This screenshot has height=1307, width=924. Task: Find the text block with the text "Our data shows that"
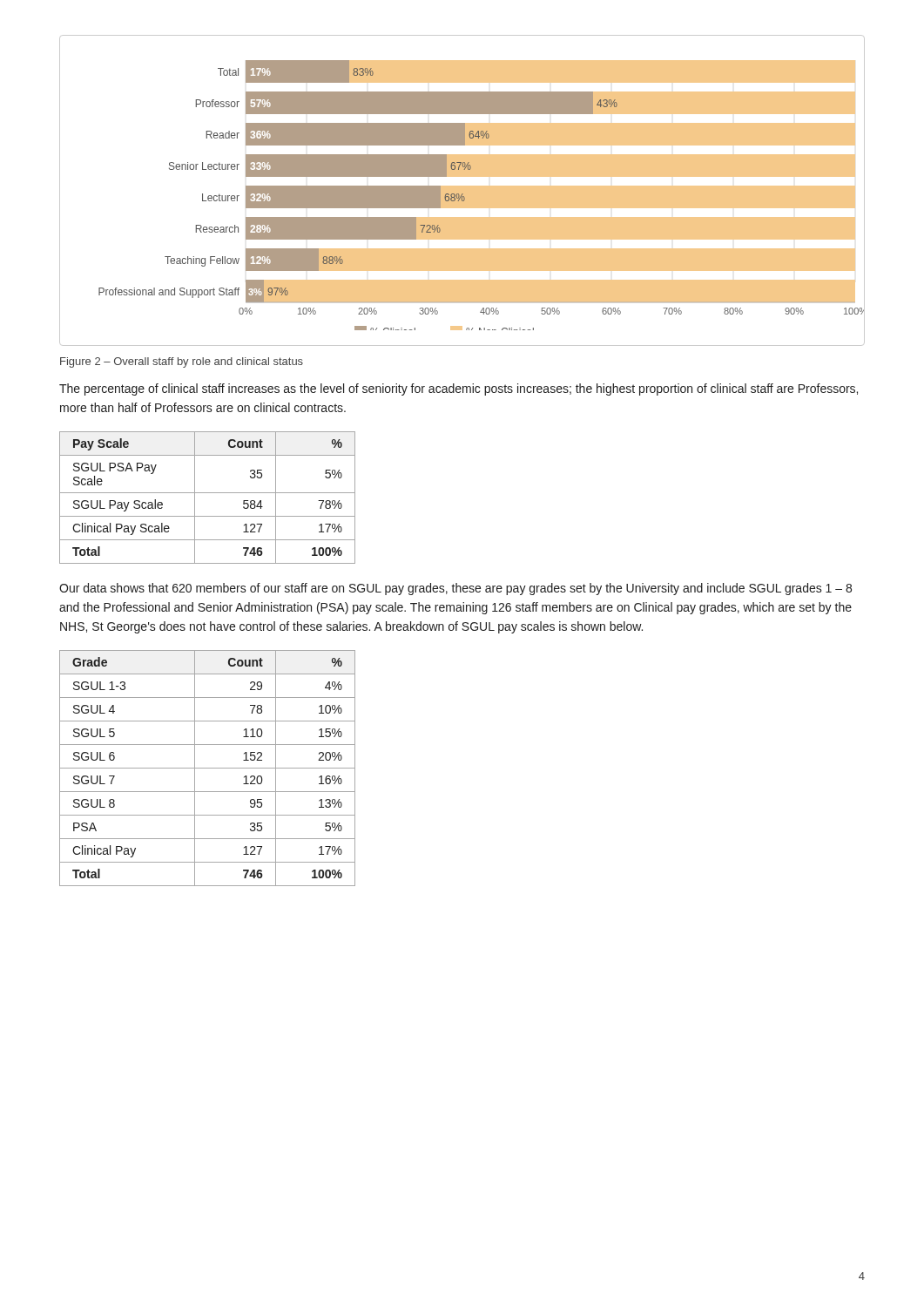click(x=456, y=607)
